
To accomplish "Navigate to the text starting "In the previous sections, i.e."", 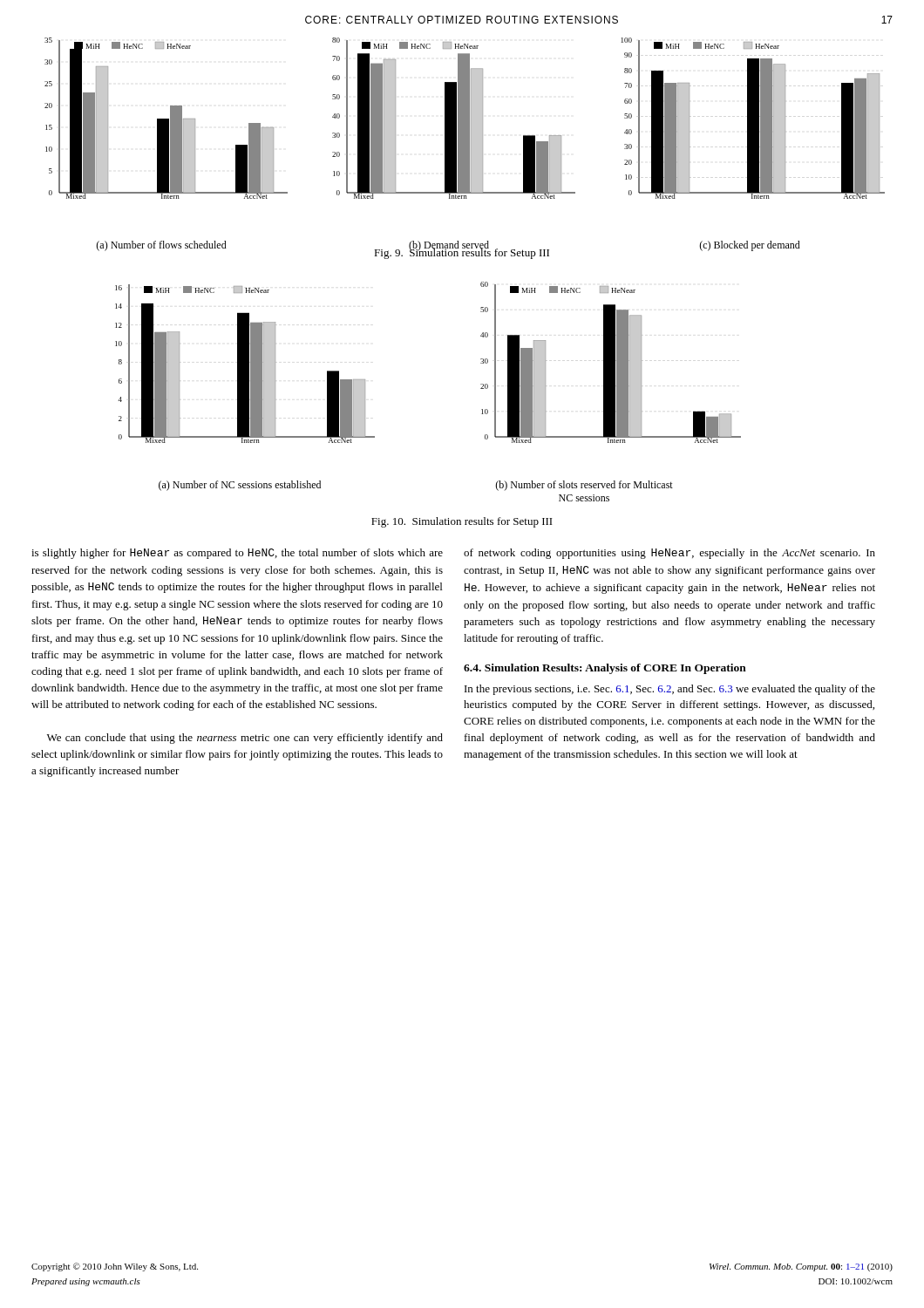I will (669, 721).
